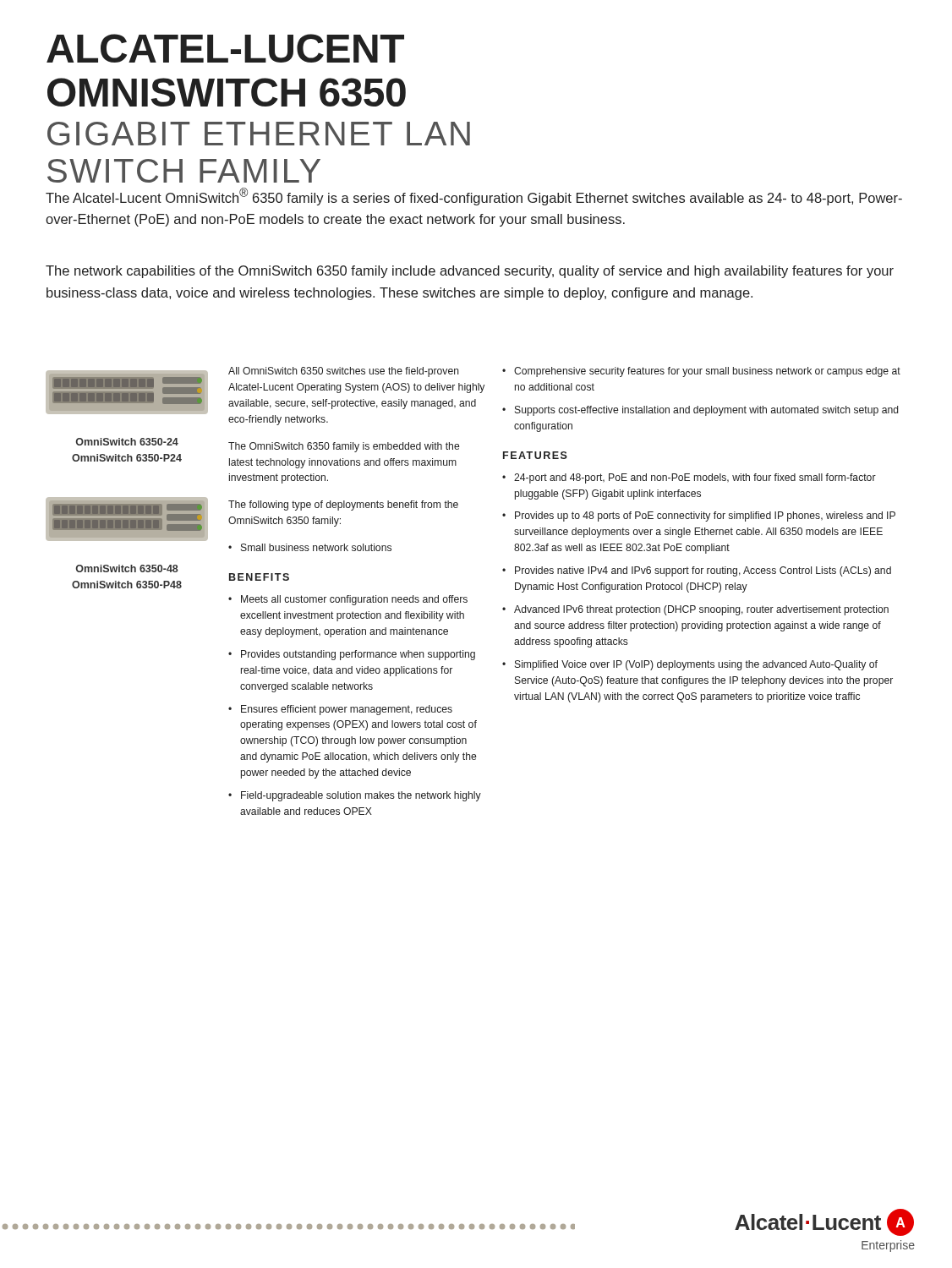Point to the text starting "• Supports cost-effective installation and deployment"
The image size is (952, 1268).
[704, 418]
